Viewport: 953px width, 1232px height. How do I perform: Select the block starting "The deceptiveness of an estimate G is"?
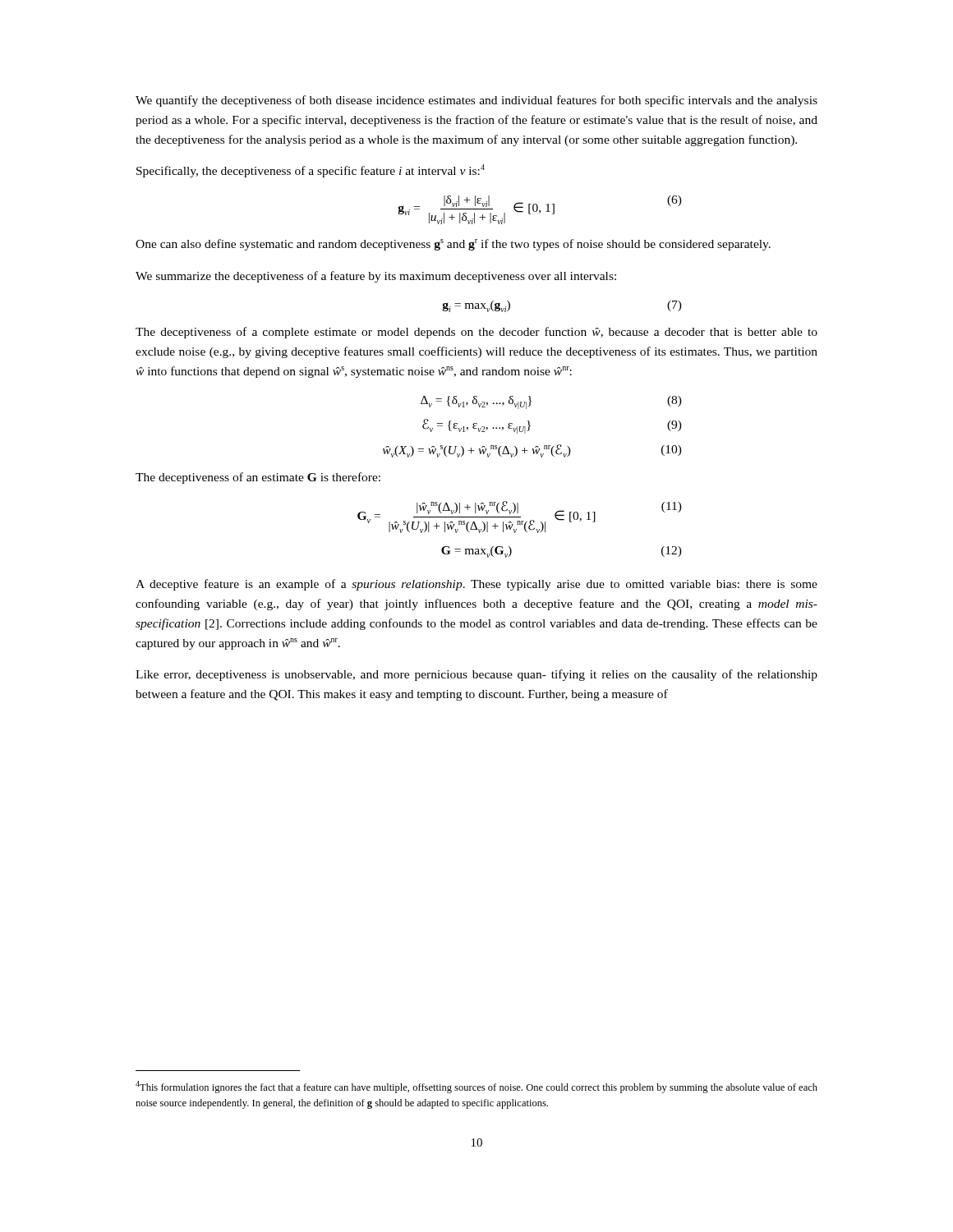pos(258,477)
